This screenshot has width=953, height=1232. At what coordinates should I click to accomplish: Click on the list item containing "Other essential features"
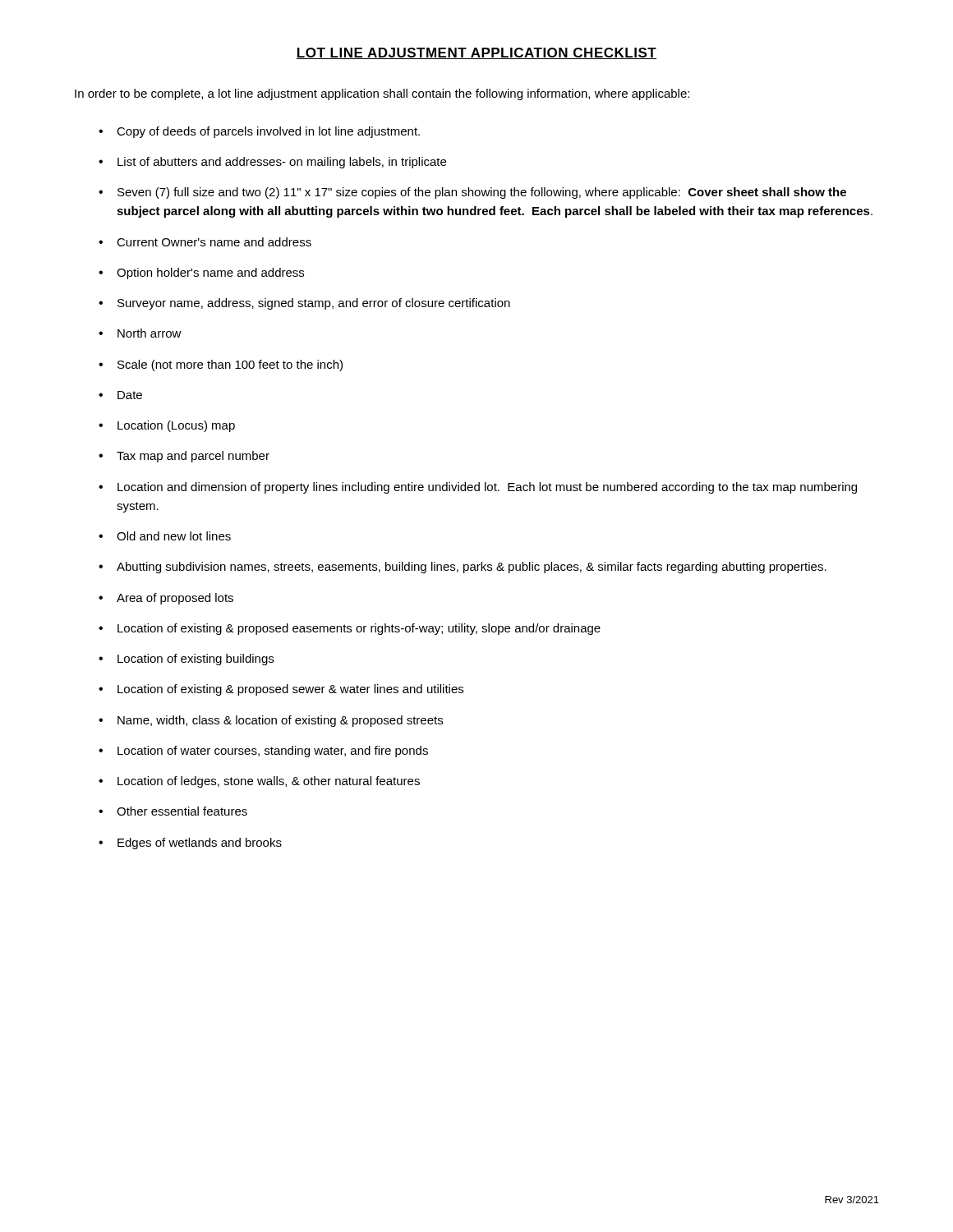pos(182,811)
